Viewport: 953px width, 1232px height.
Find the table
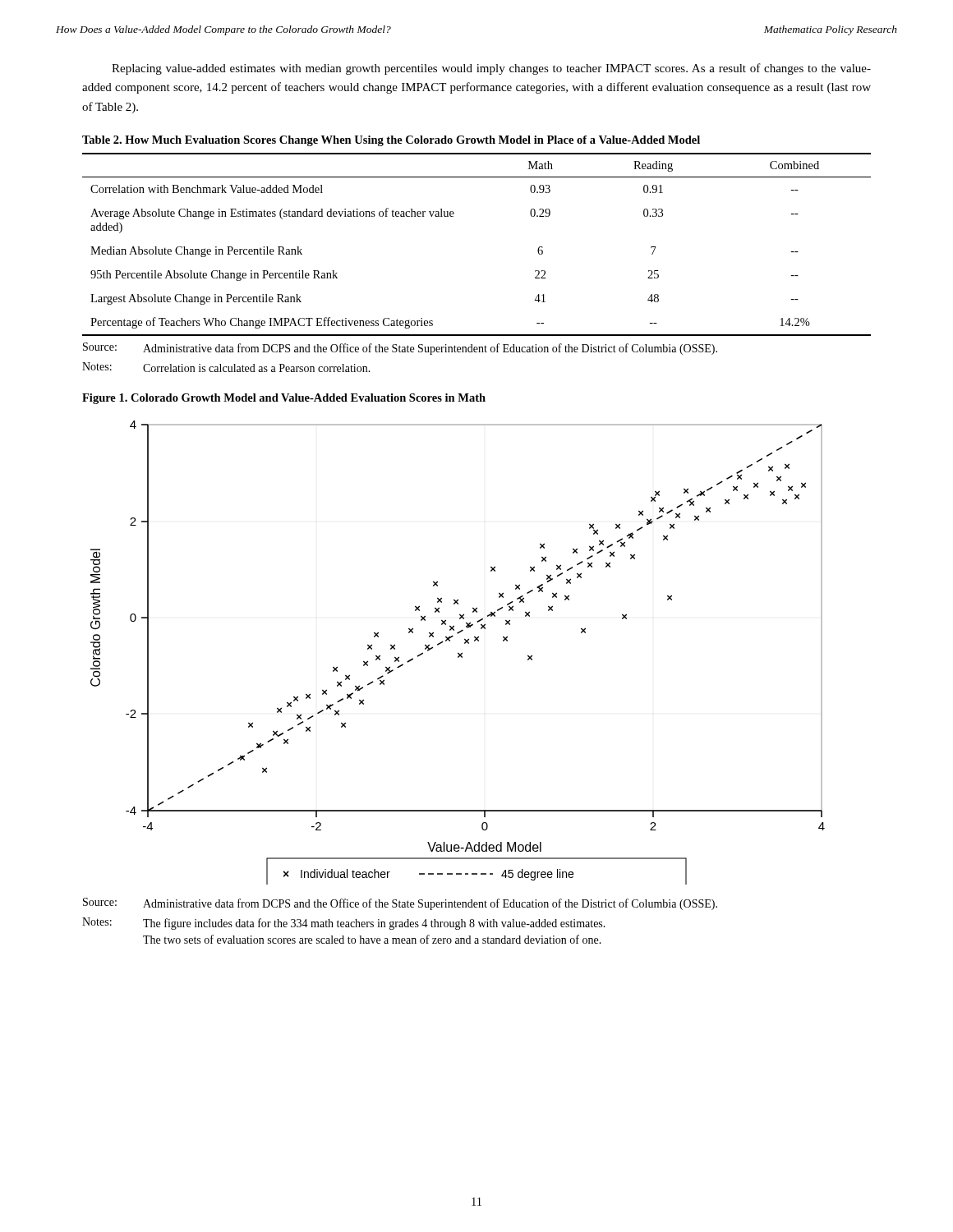point(476,244)
